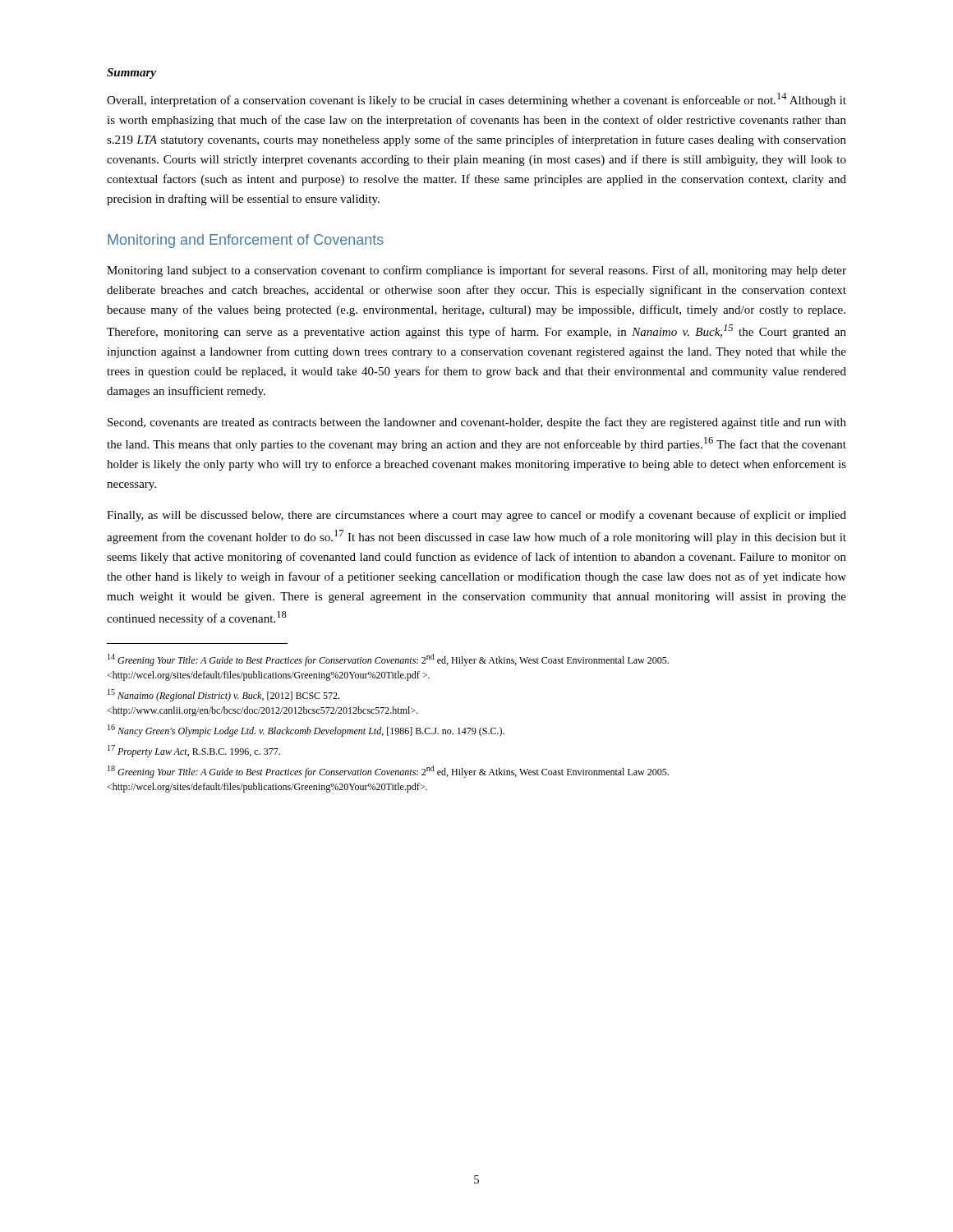Click the passage that begins "Finally, as will"
Screen dimensions: 1232x953
tap(476, 567)
